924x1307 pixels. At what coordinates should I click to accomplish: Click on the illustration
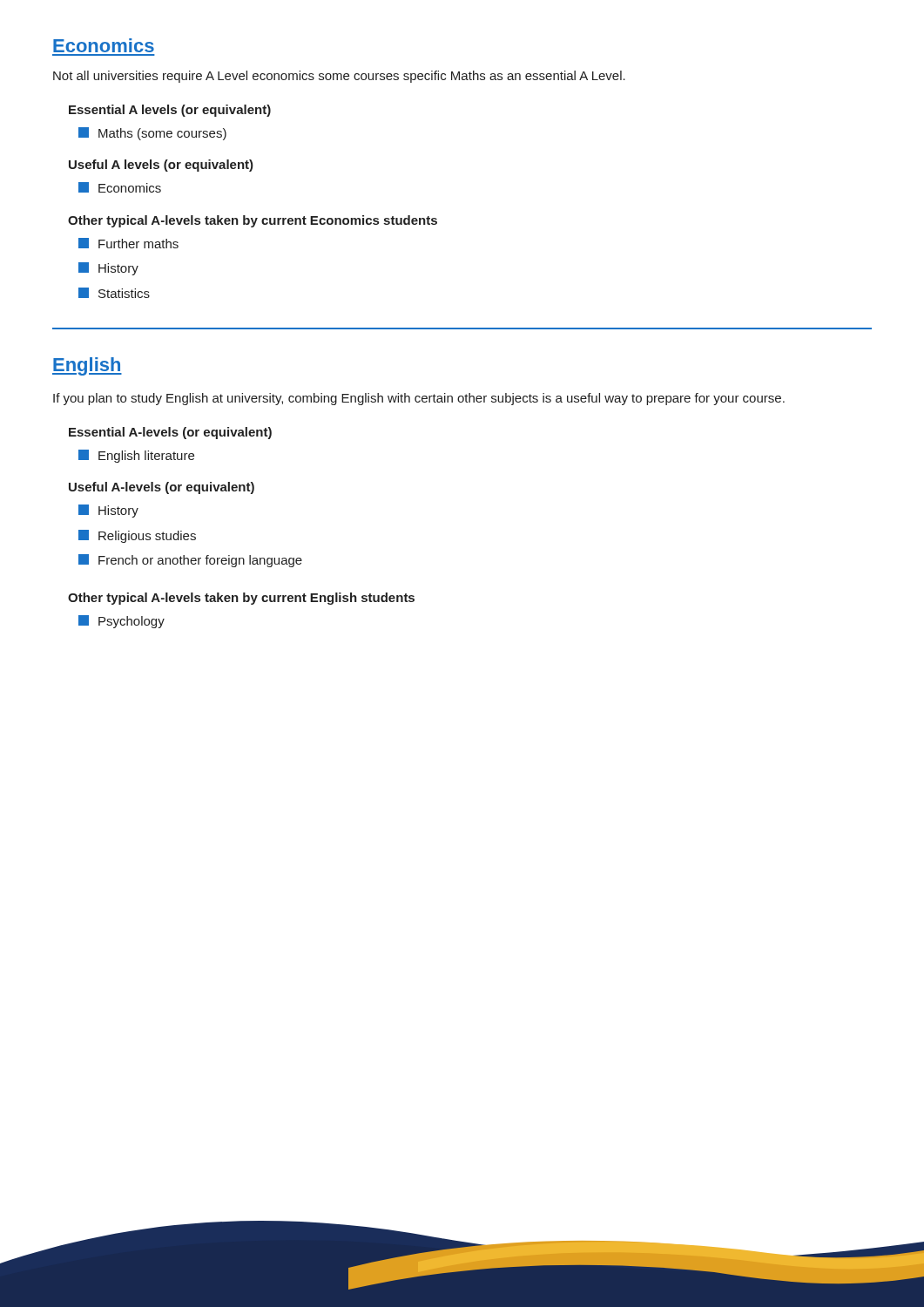pos(462,1250)
